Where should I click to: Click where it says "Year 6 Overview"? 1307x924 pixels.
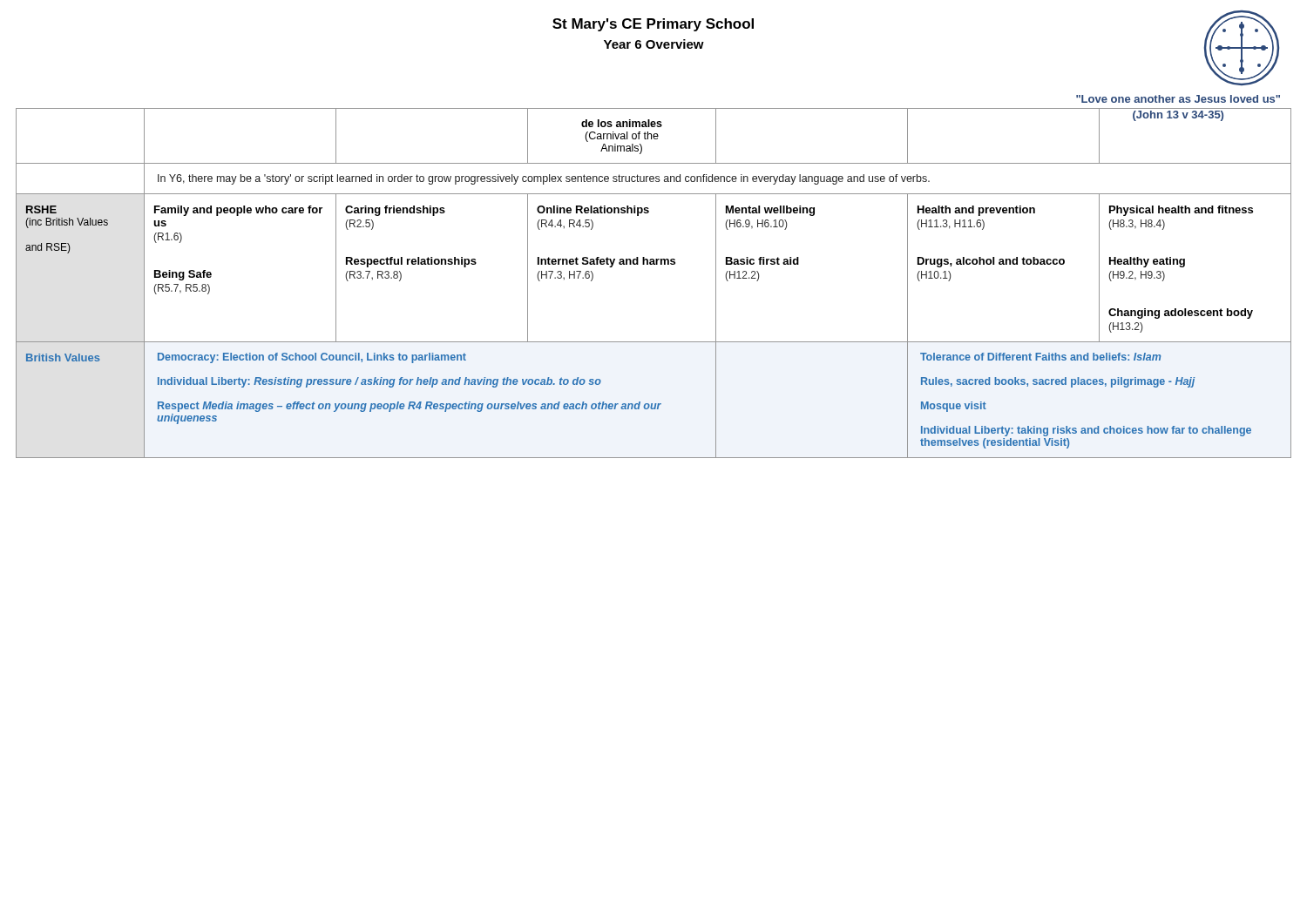point(654,44)
